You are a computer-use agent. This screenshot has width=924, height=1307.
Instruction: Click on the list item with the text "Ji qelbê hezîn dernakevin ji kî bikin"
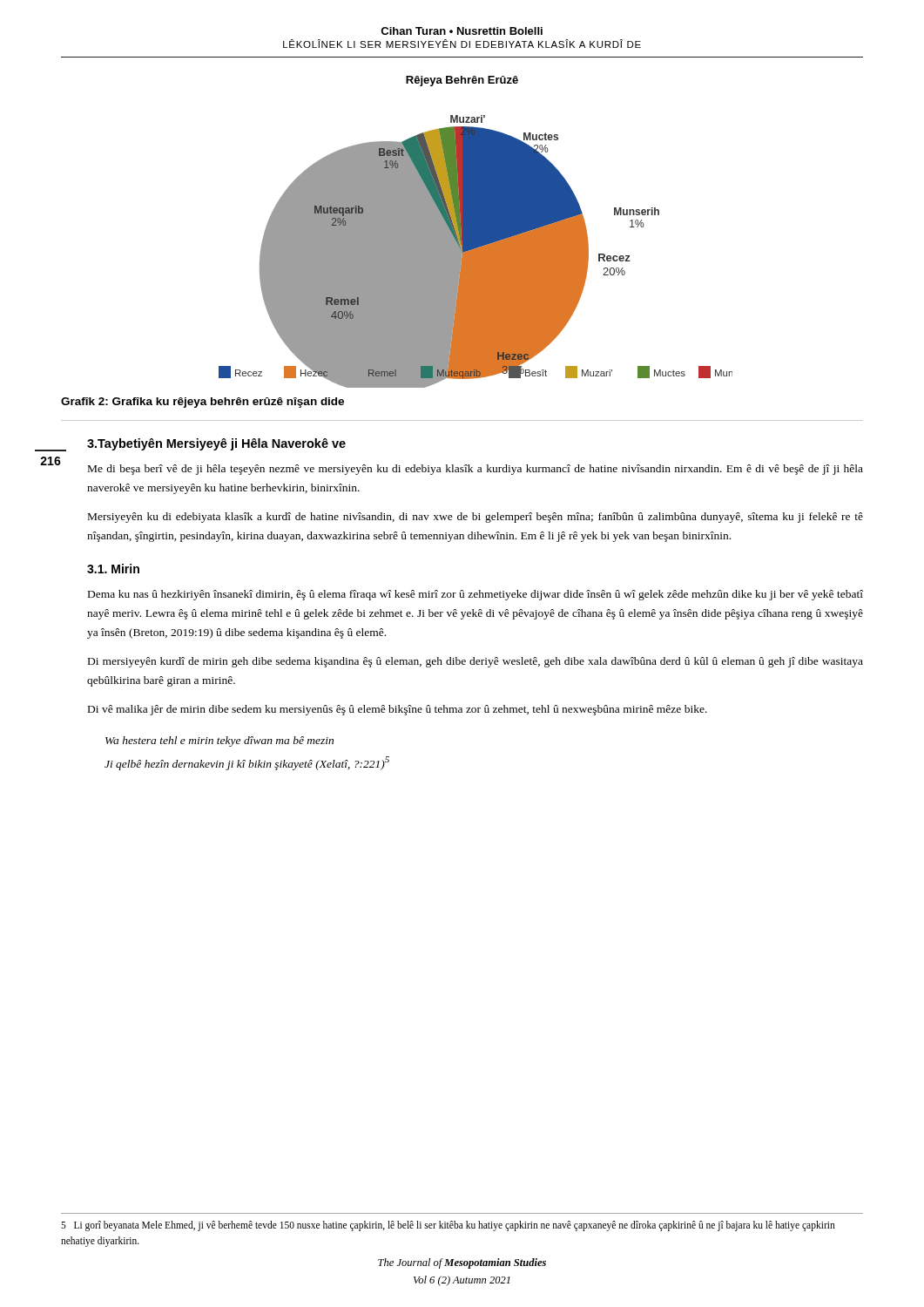click(247, 762)
